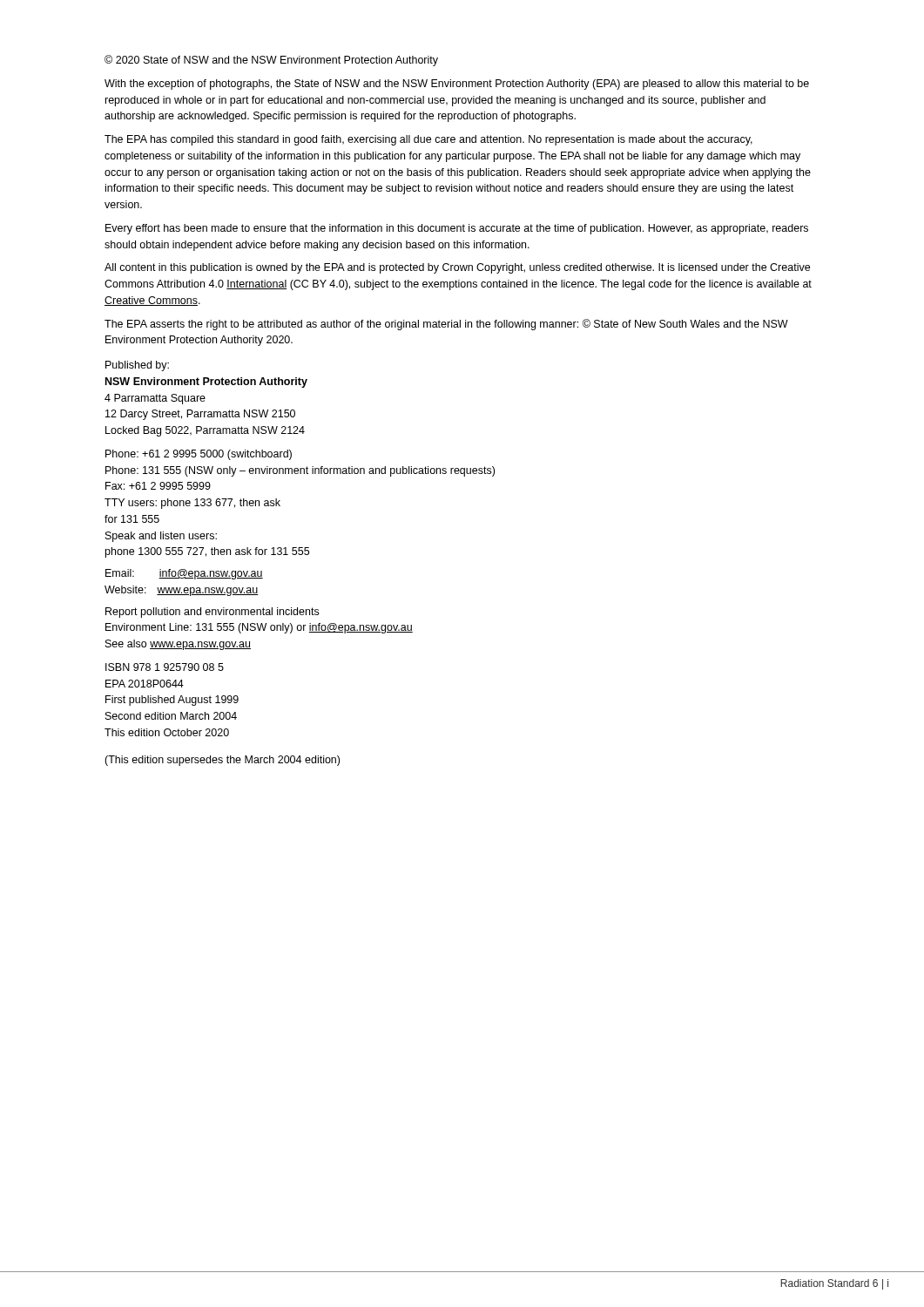Select the element starting "(This edition supersedes"
This screenshot has width=924, height=1307.
coord(222,759)
